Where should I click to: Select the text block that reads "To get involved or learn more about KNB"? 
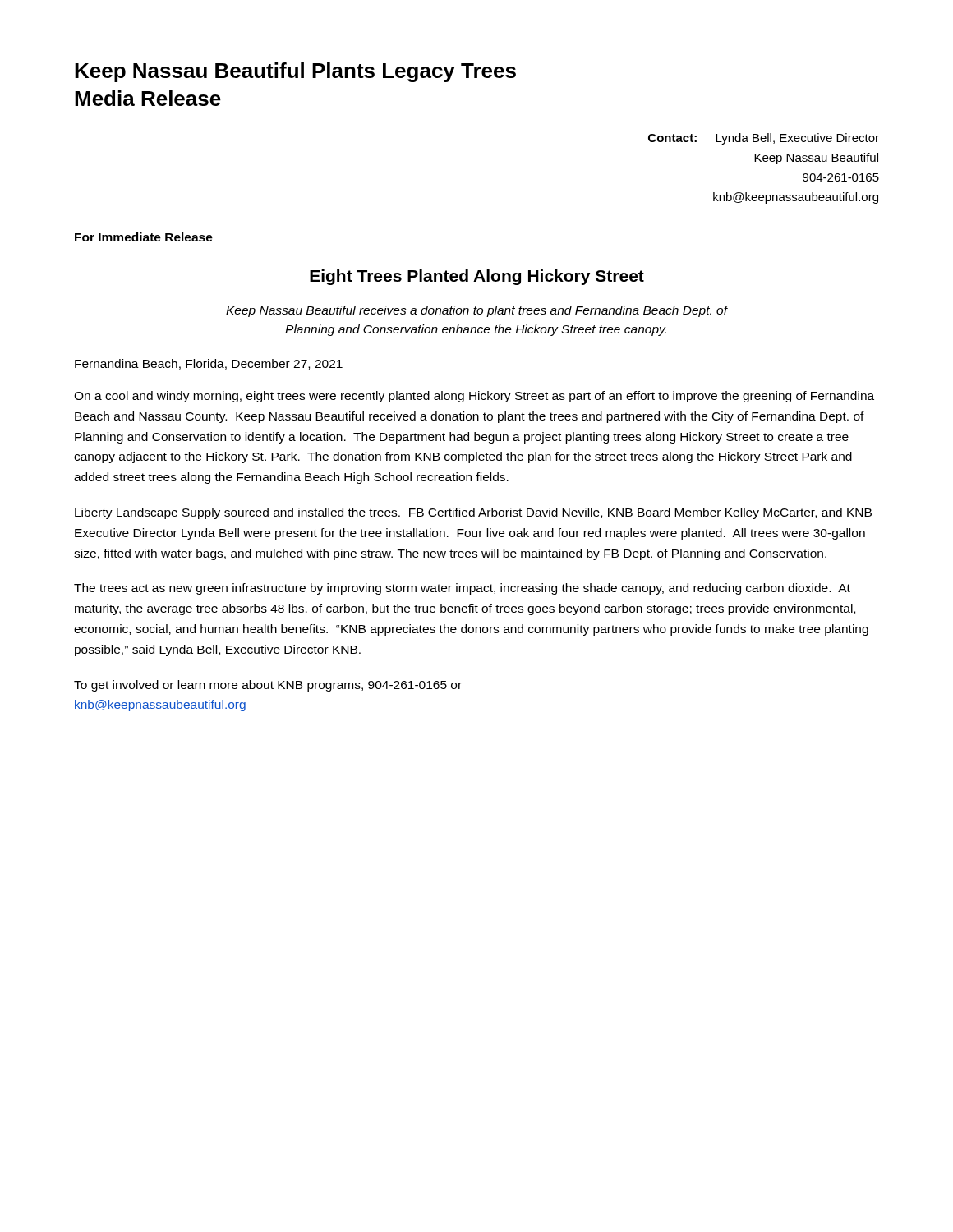coord(268,694)
